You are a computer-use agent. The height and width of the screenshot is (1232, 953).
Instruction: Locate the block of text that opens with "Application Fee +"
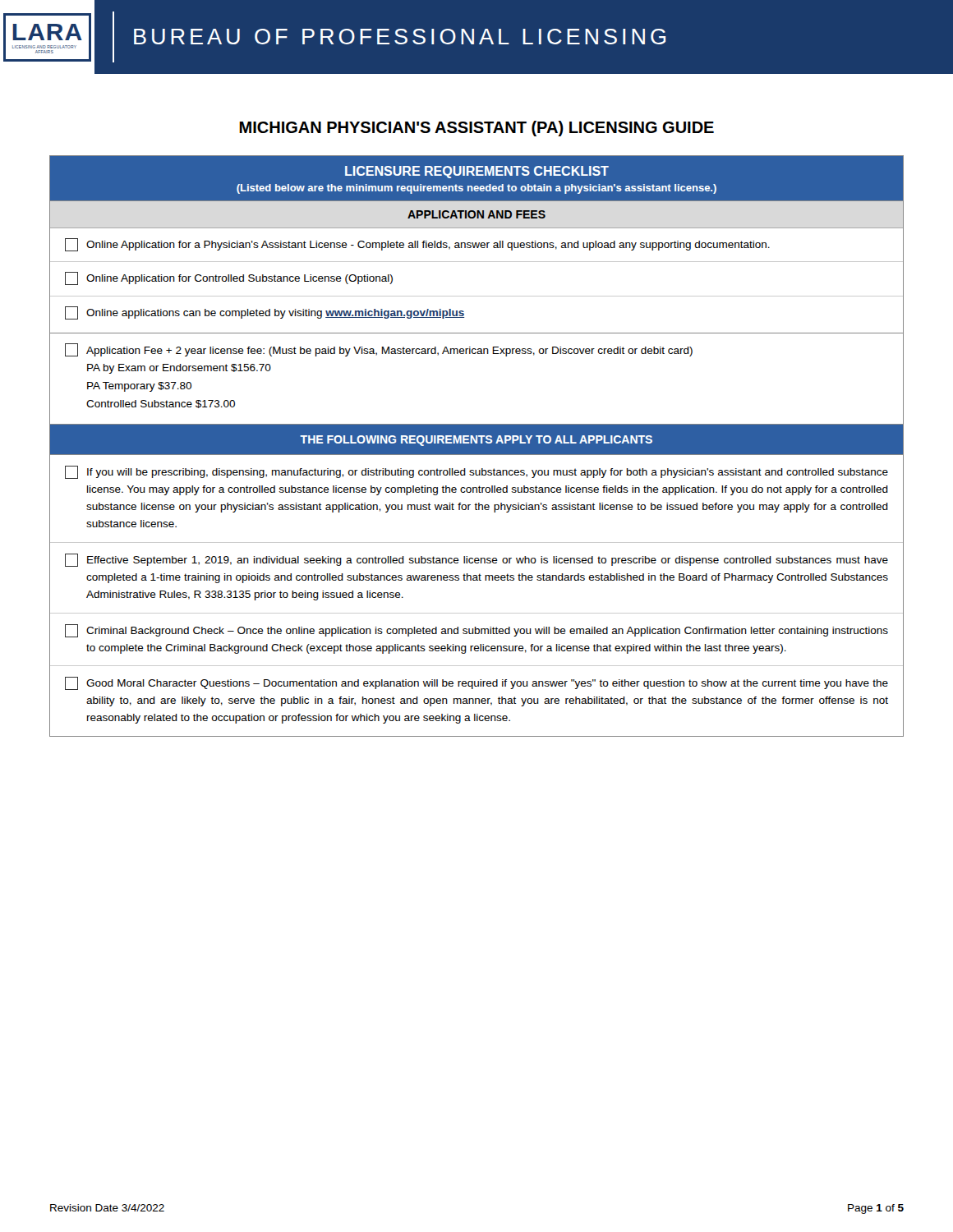379,350
